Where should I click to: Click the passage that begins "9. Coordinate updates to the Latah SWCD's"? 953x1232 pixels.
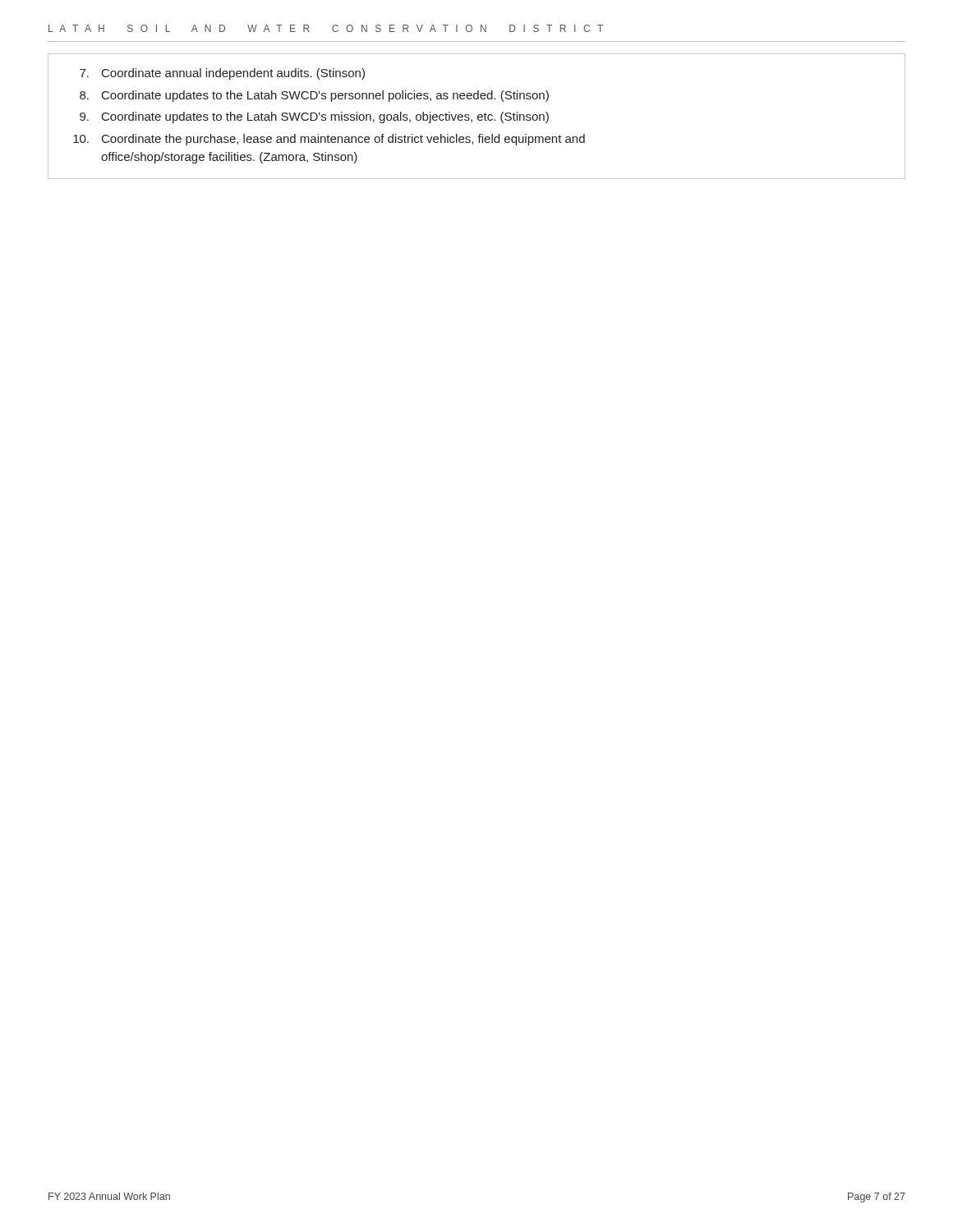pos(476,117)
